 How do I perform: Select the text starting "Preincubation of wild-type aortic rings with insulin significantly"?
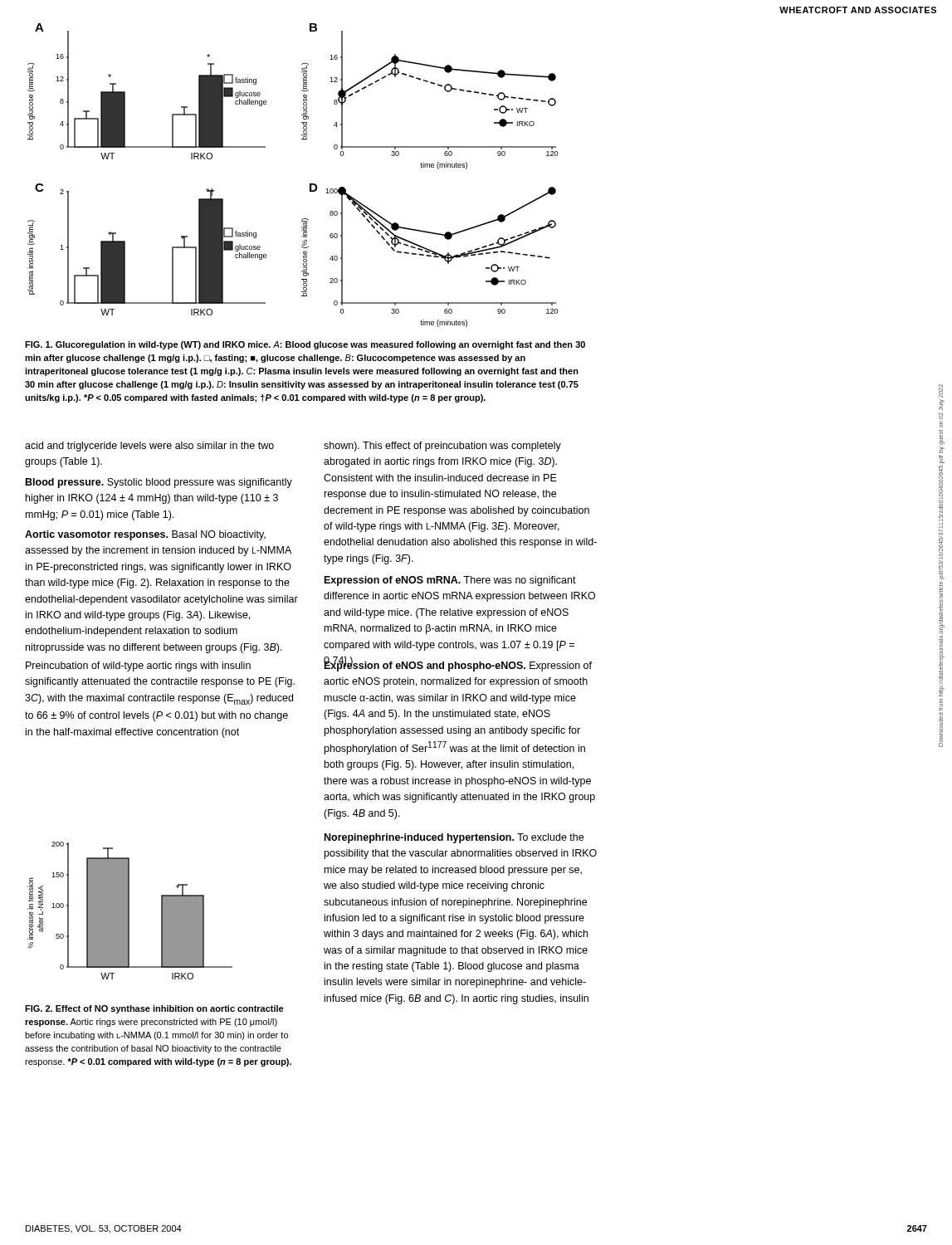[x=160, y=699]
